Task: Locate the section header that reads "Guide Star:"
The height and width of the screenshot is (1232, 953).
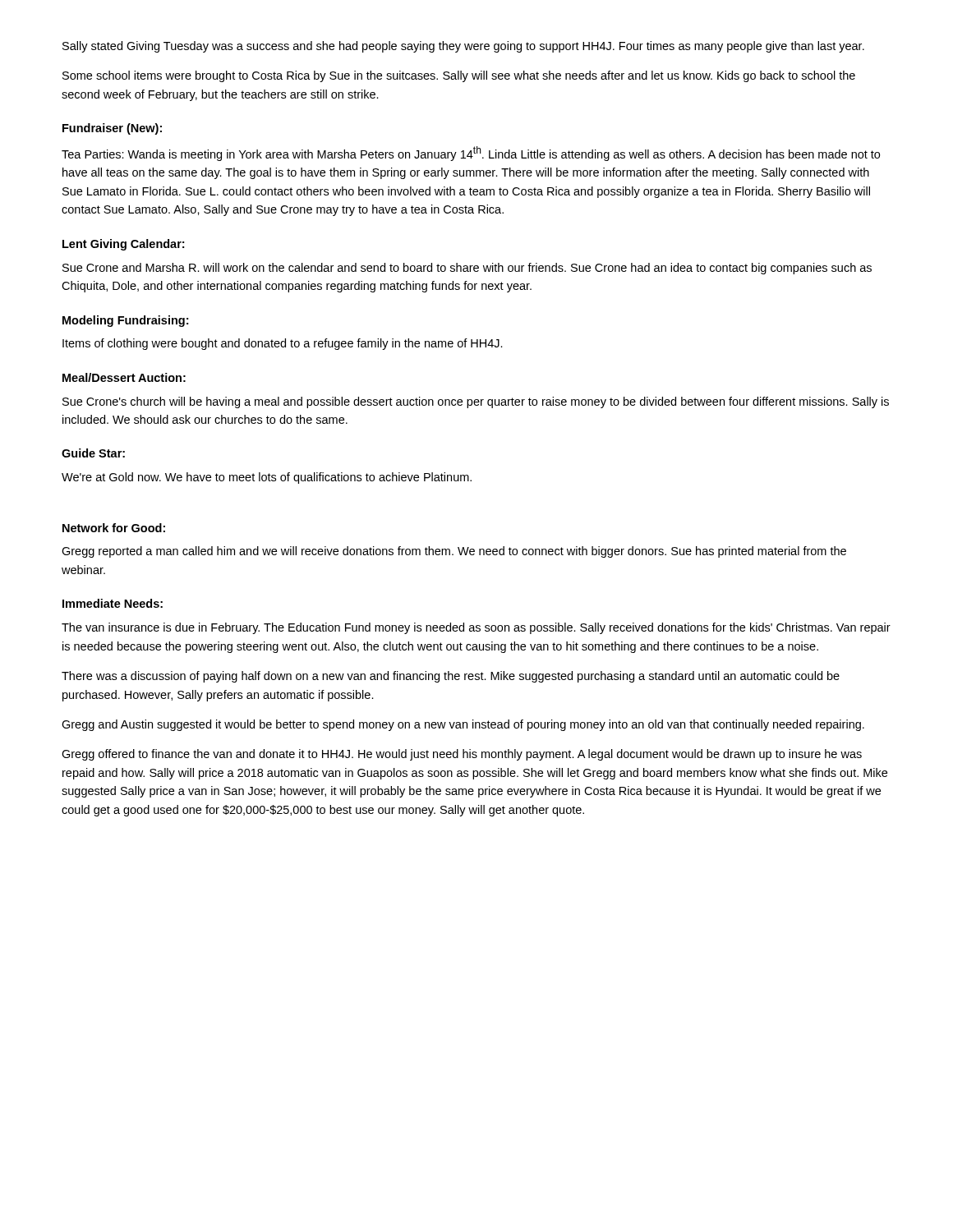Action: [x=94, y=454]
